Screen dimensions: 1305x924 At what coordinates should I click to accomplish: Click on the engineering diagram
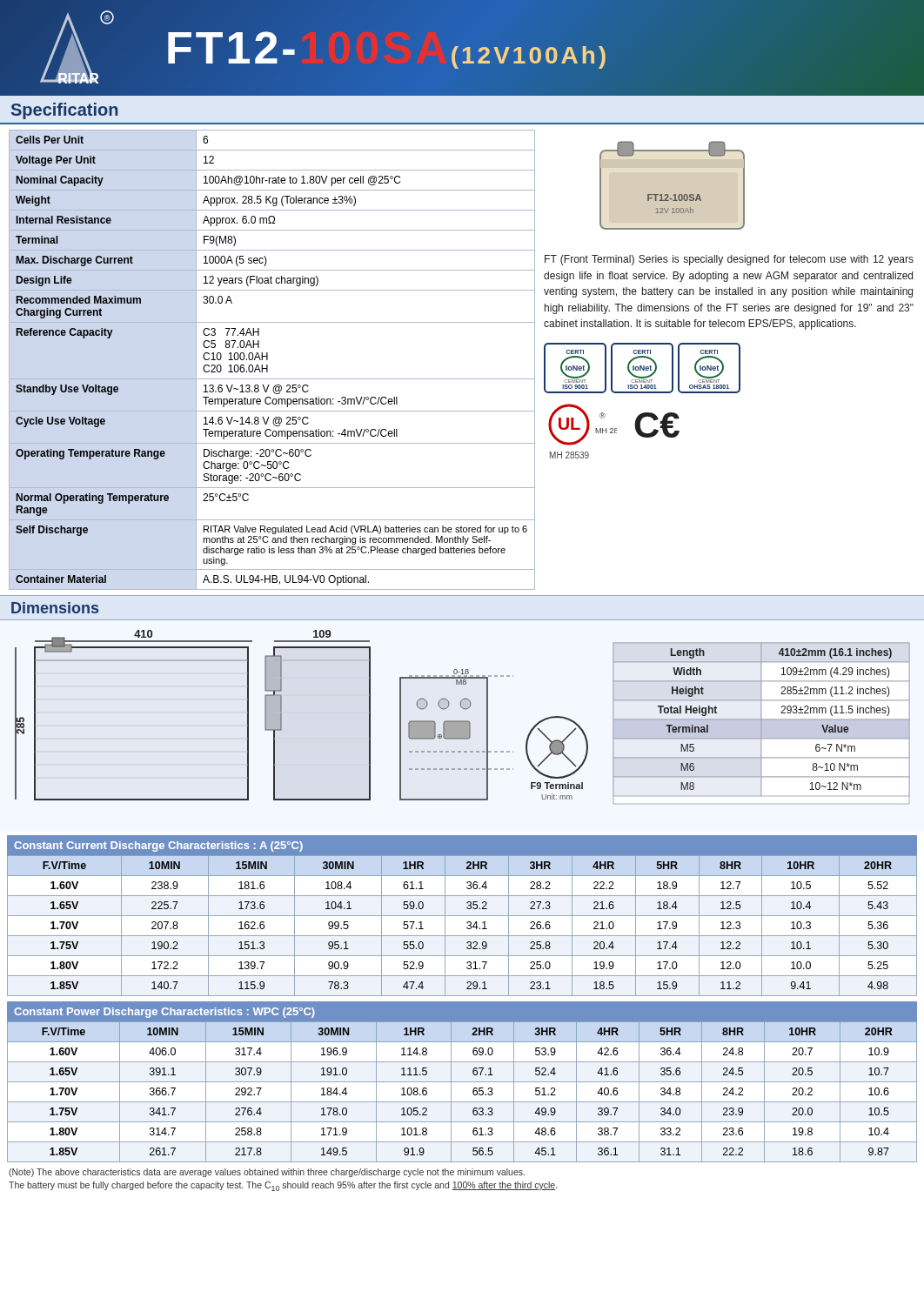[462, 726]
